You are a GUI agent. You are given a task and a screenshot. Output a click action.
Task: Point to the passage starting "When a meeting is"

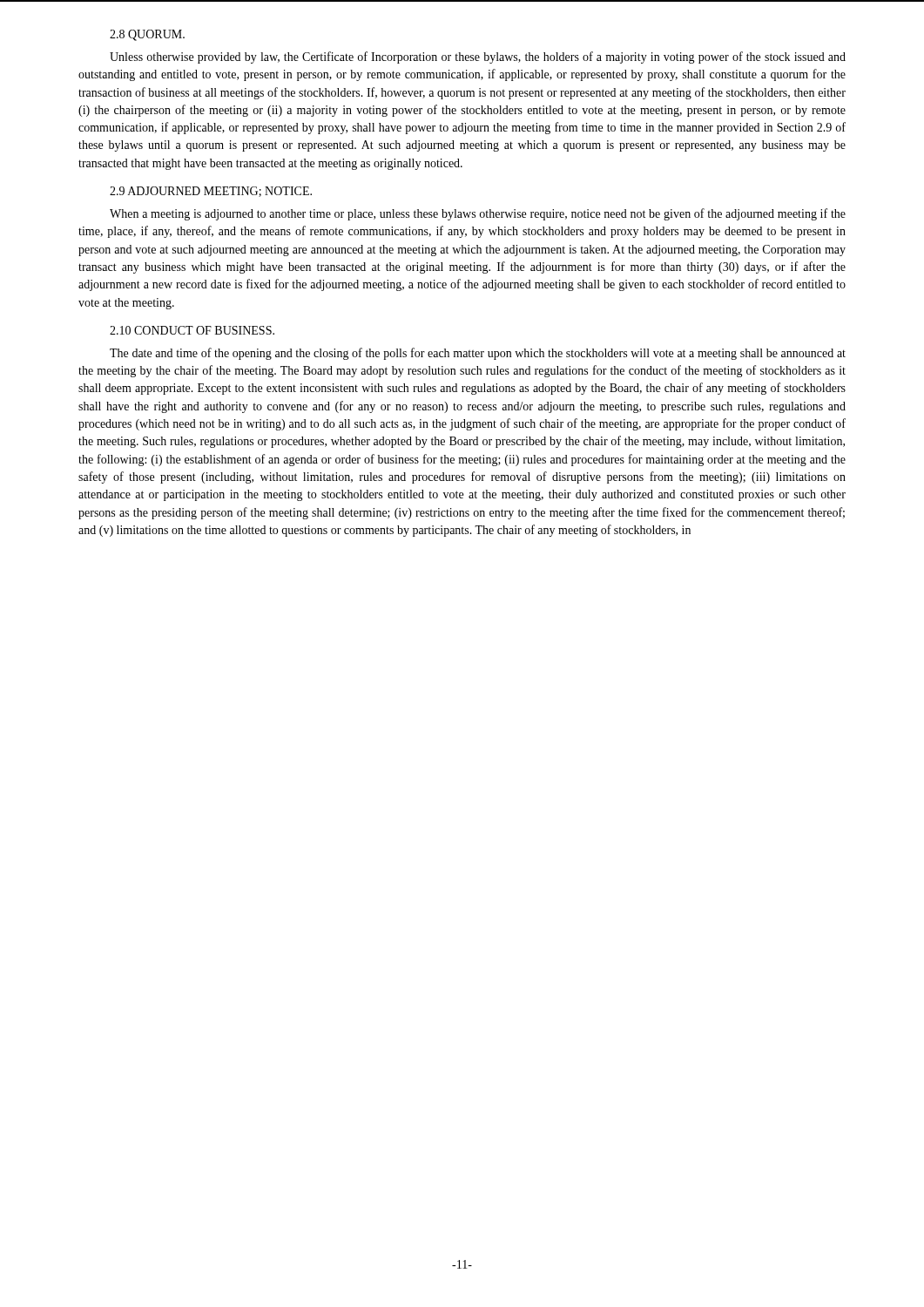(462, 258)
